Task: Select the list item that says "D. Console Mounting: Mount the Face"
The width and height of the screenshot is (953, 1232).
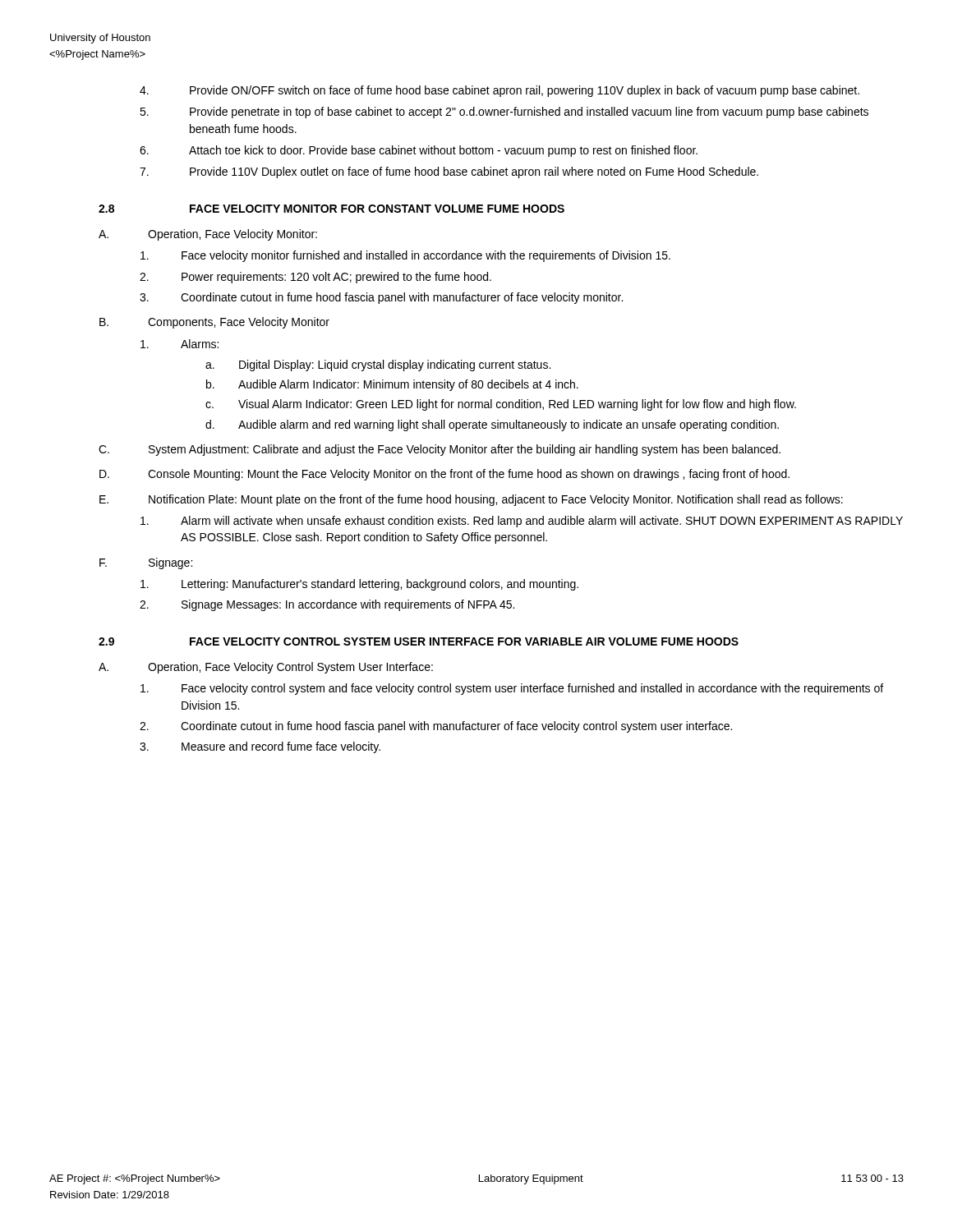Action: tap(476, 474)
